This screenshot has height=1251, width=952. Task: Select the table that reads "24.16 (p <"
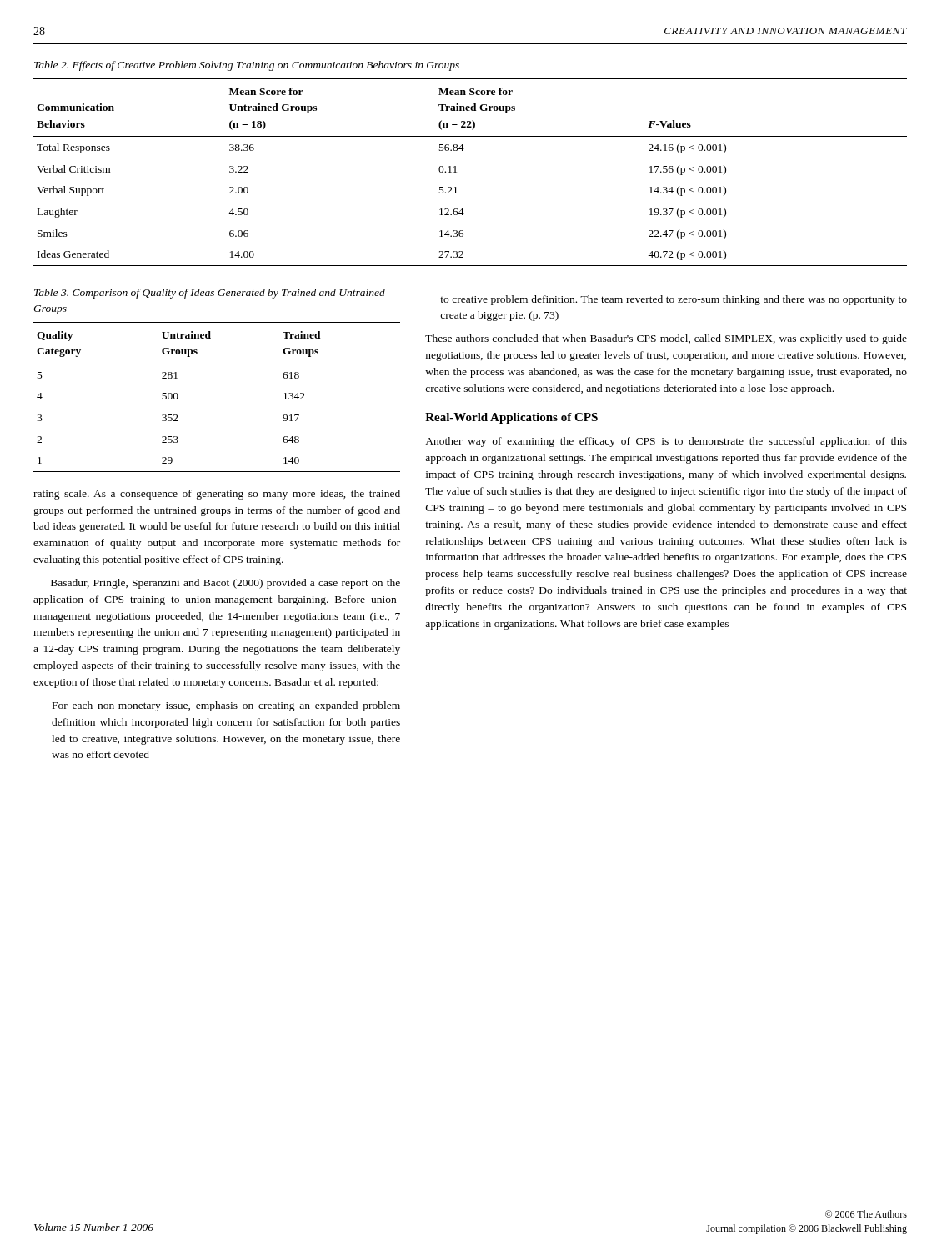[470, 172]
